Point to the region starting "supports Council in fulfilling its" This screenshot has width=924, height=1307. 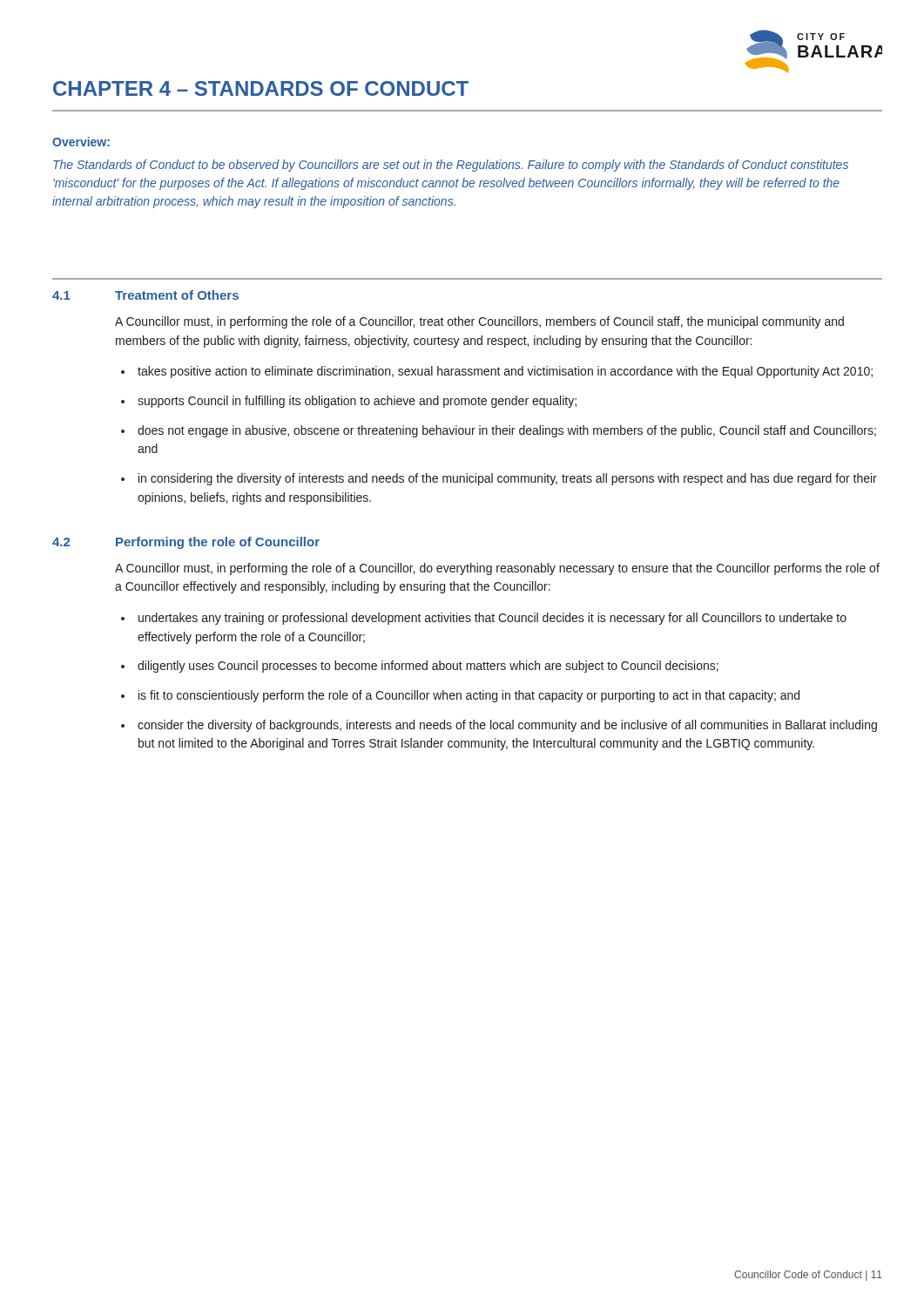click(x=358, y=401)
